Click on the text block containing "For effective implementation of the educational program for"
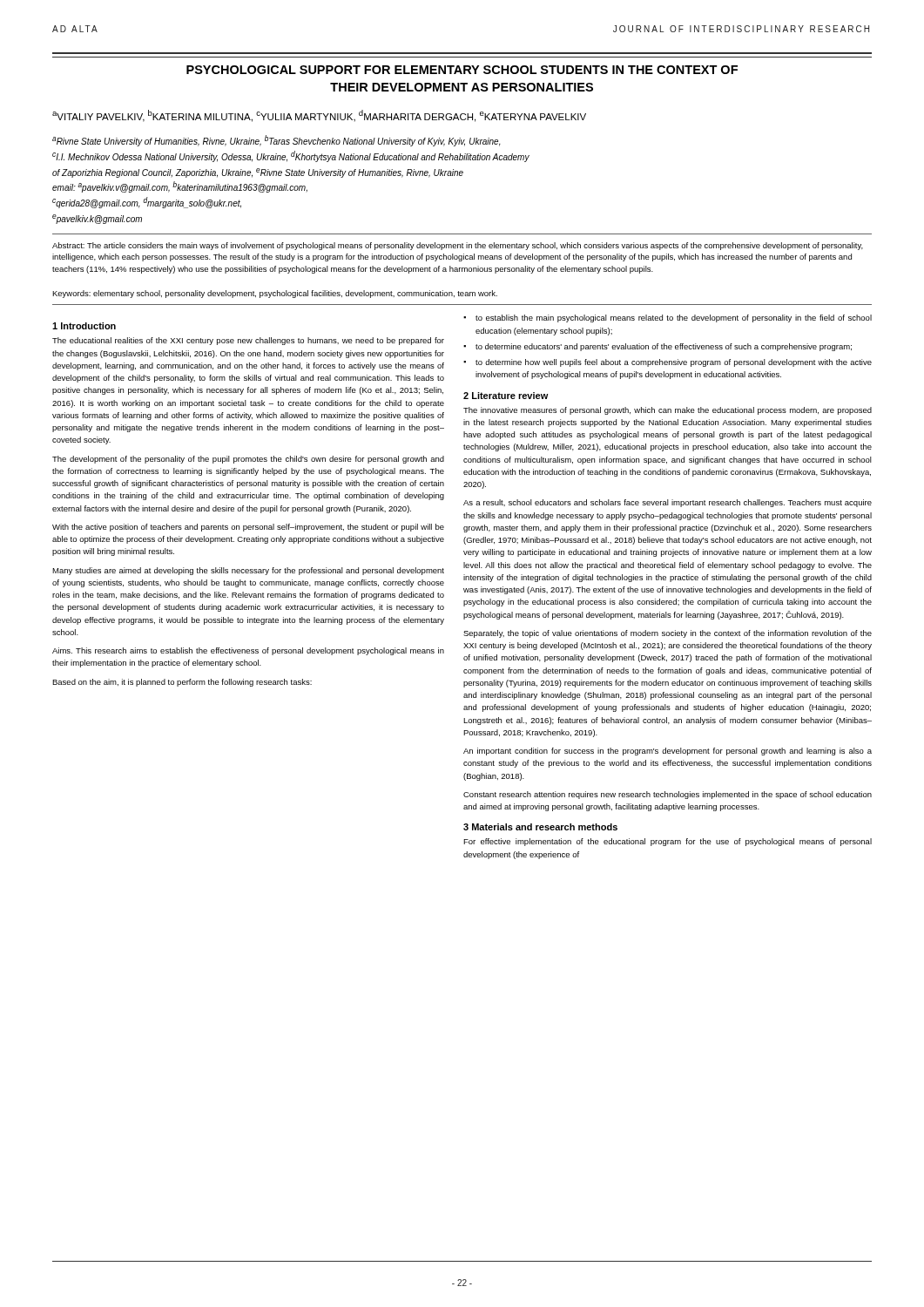This screenshot has height=1307, width=924. click(x=667, y=848)
